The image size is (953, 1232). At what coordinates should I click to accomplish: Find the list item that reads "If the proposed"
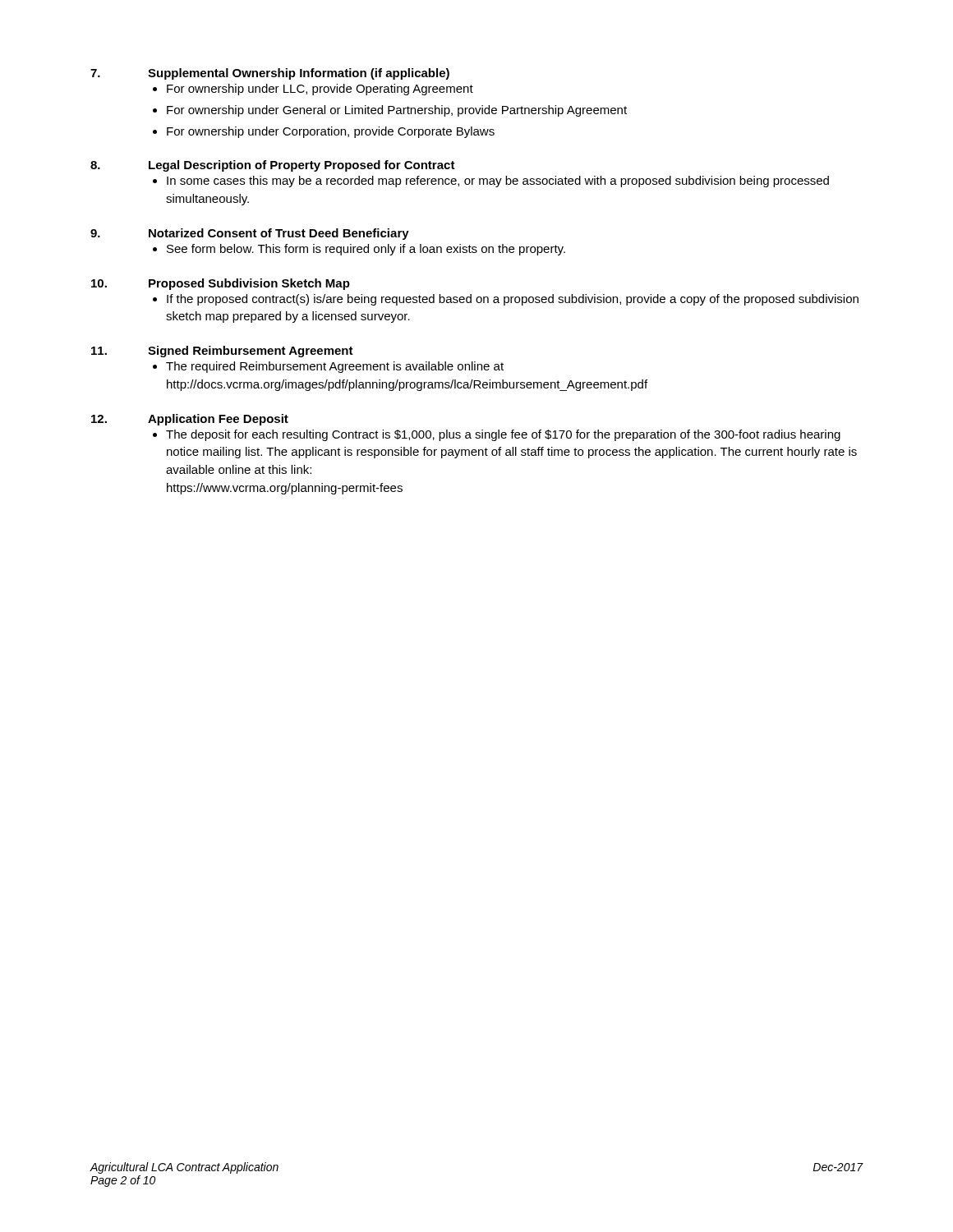pos(513,307)
